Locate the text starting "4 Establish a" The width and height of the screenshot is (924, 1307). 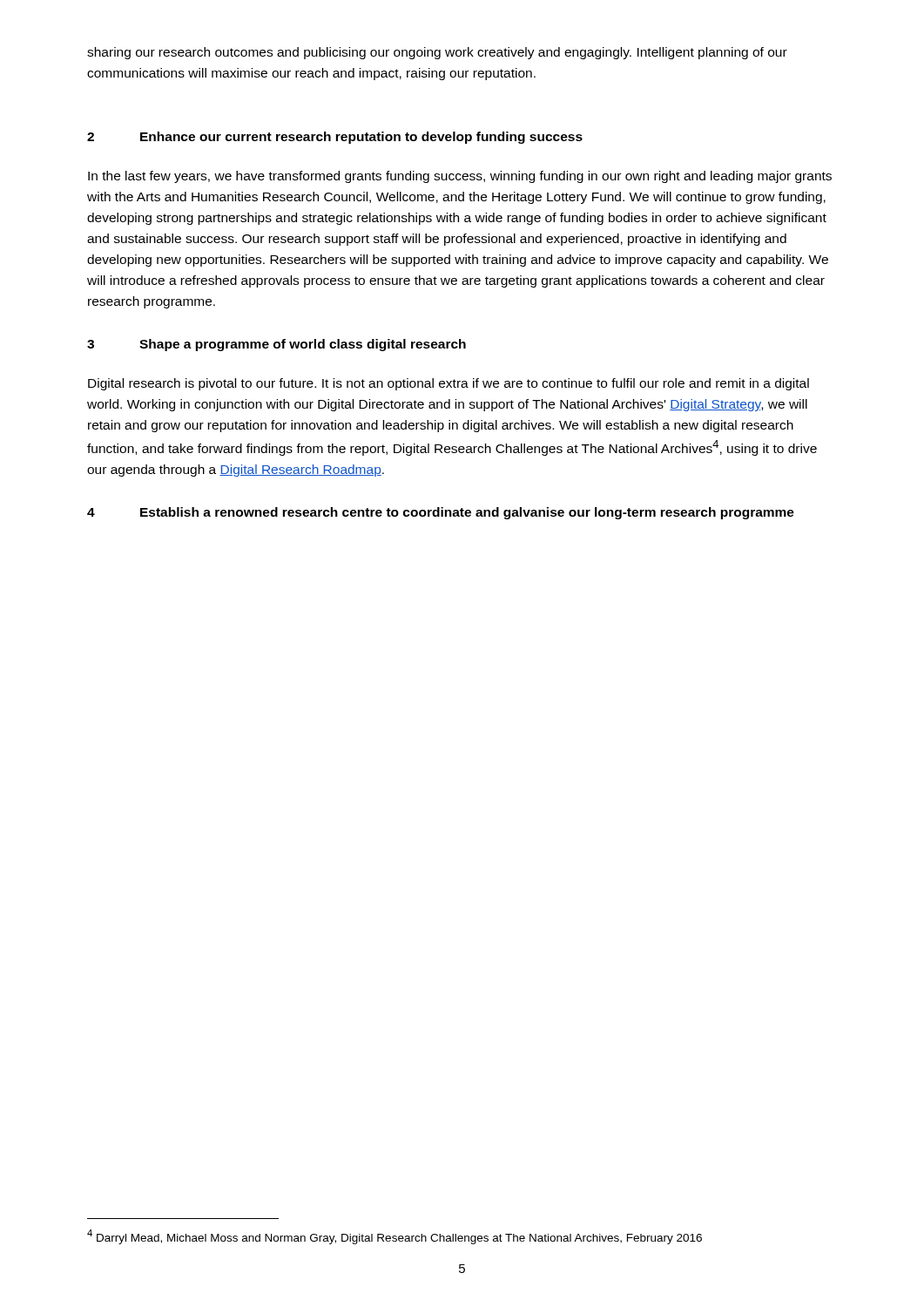coord(441,513)
